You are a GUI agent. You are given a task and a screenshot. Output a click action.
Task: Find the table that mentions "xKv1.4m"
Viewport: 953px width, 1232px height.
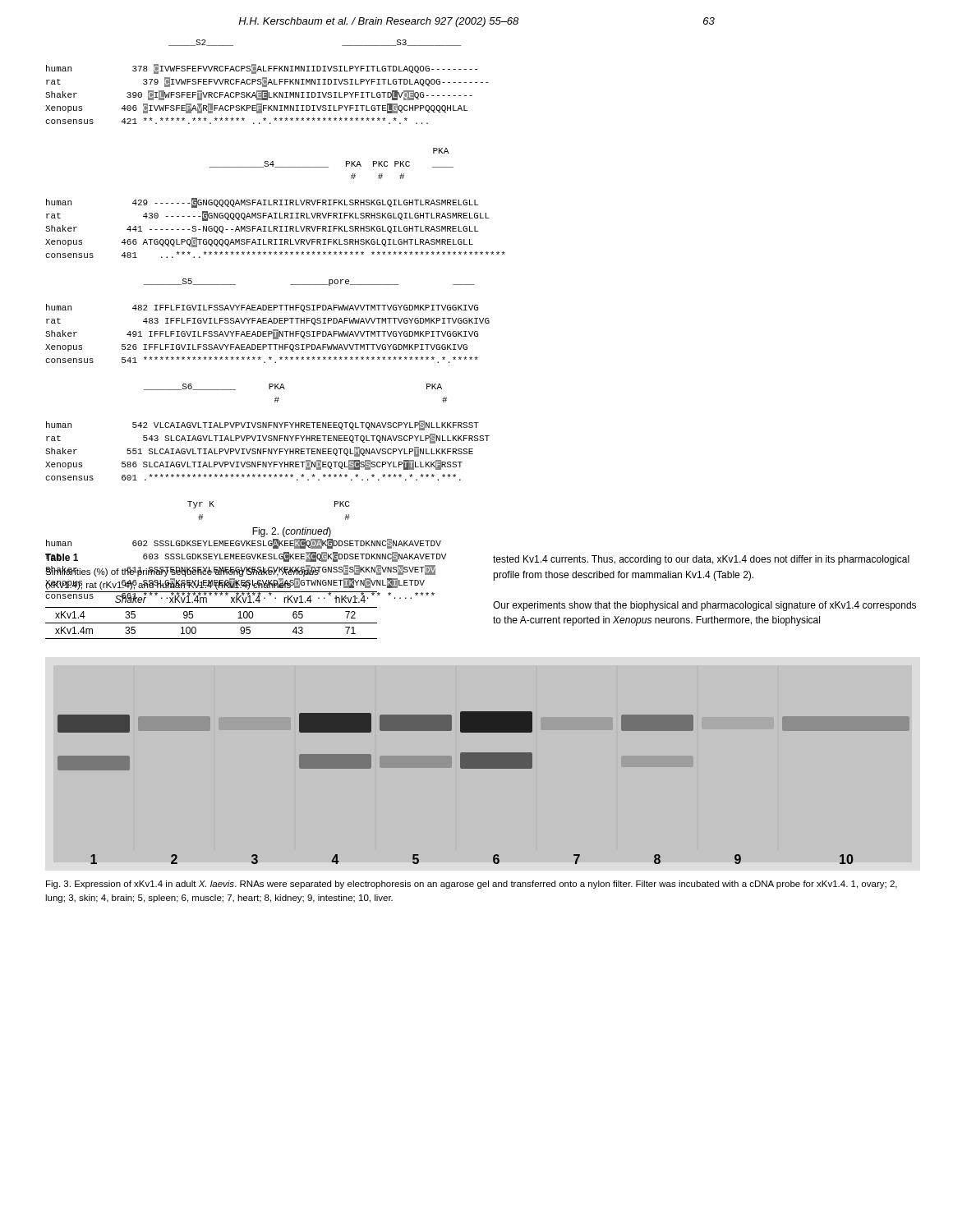(x=211, y=615)
